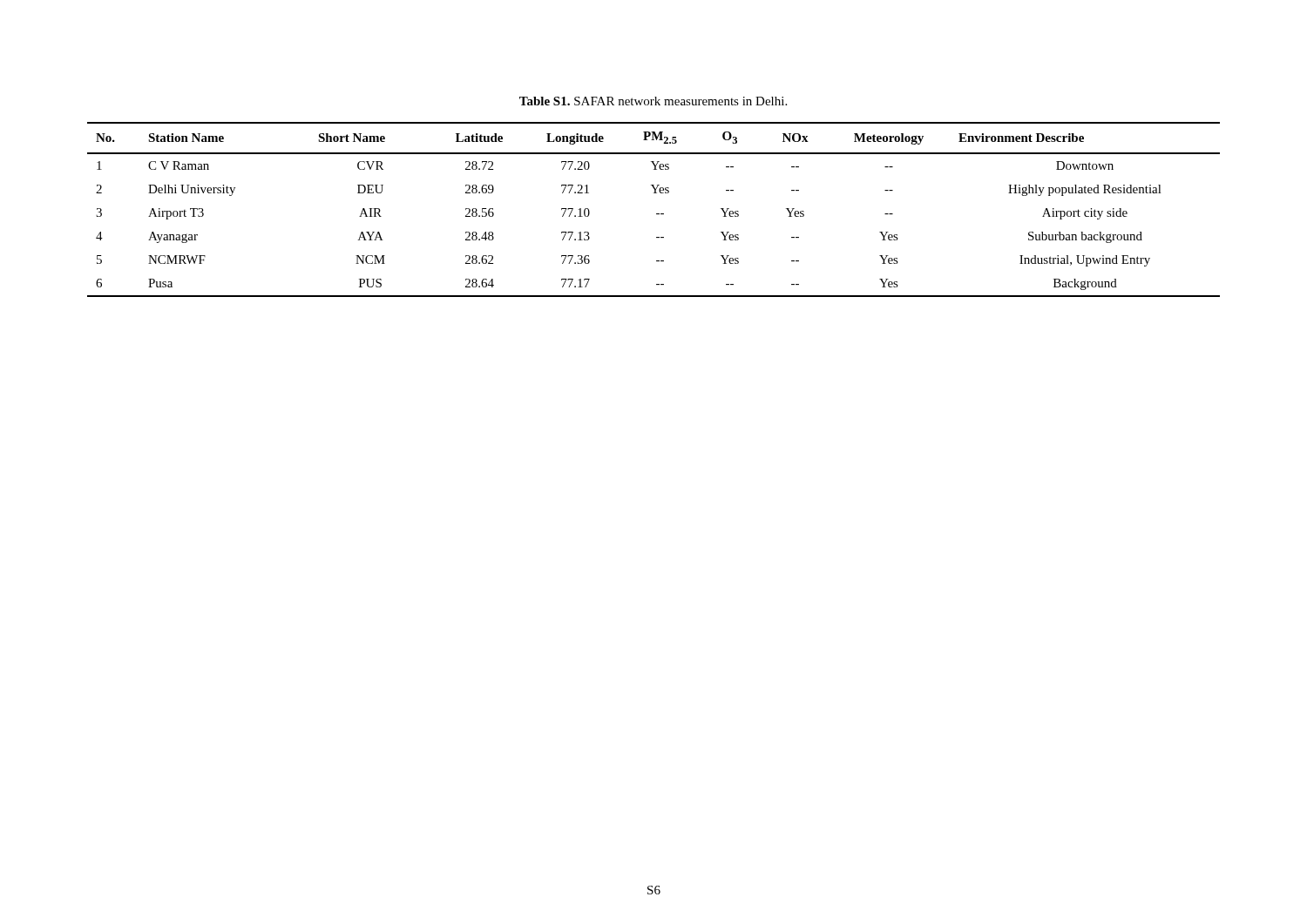Screen dimensions: 924x1307
Task: Find a caption
Action: (x=654, y=101)
